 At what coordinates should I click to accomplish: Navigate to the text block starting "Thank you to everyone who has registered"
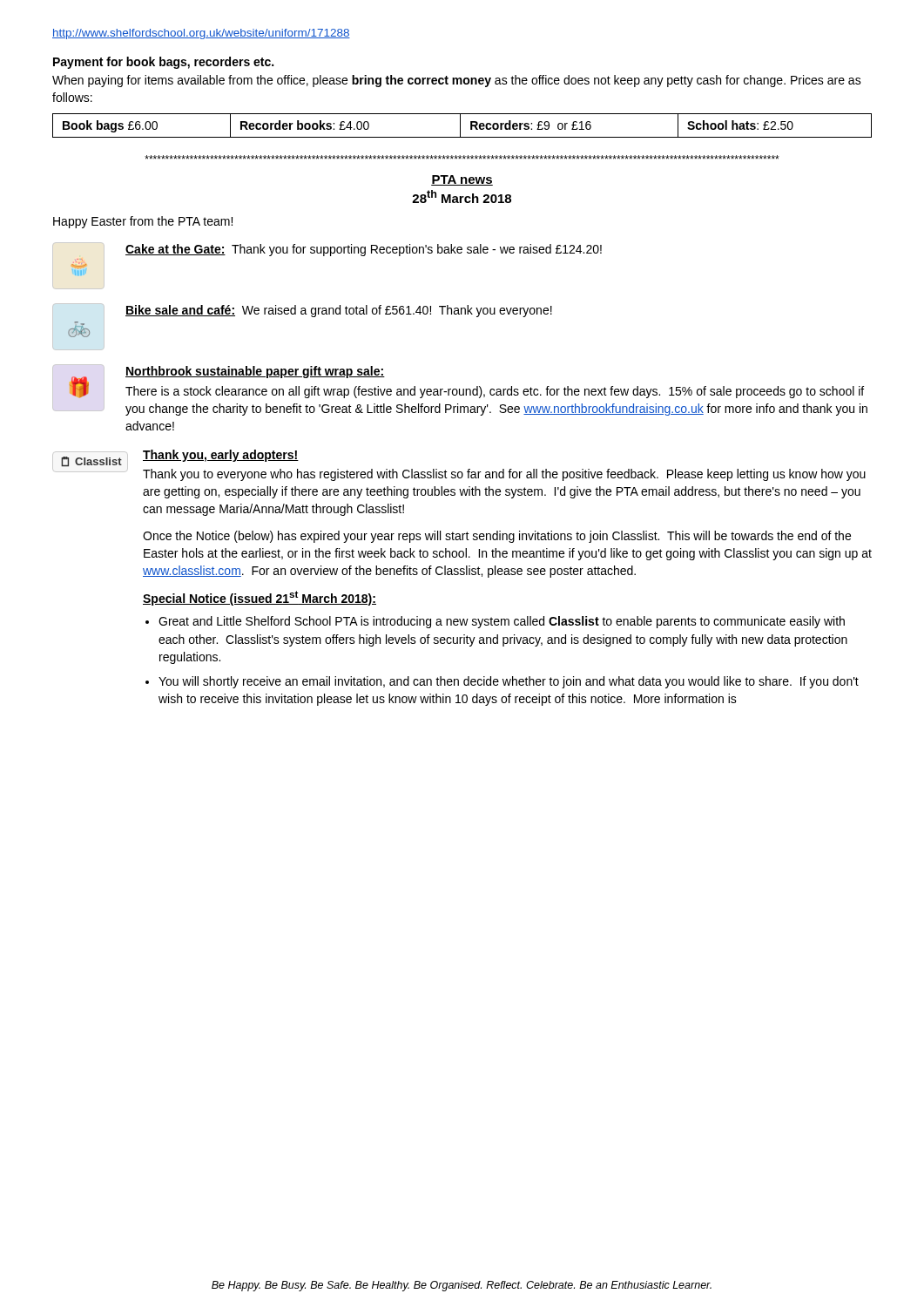504,491
